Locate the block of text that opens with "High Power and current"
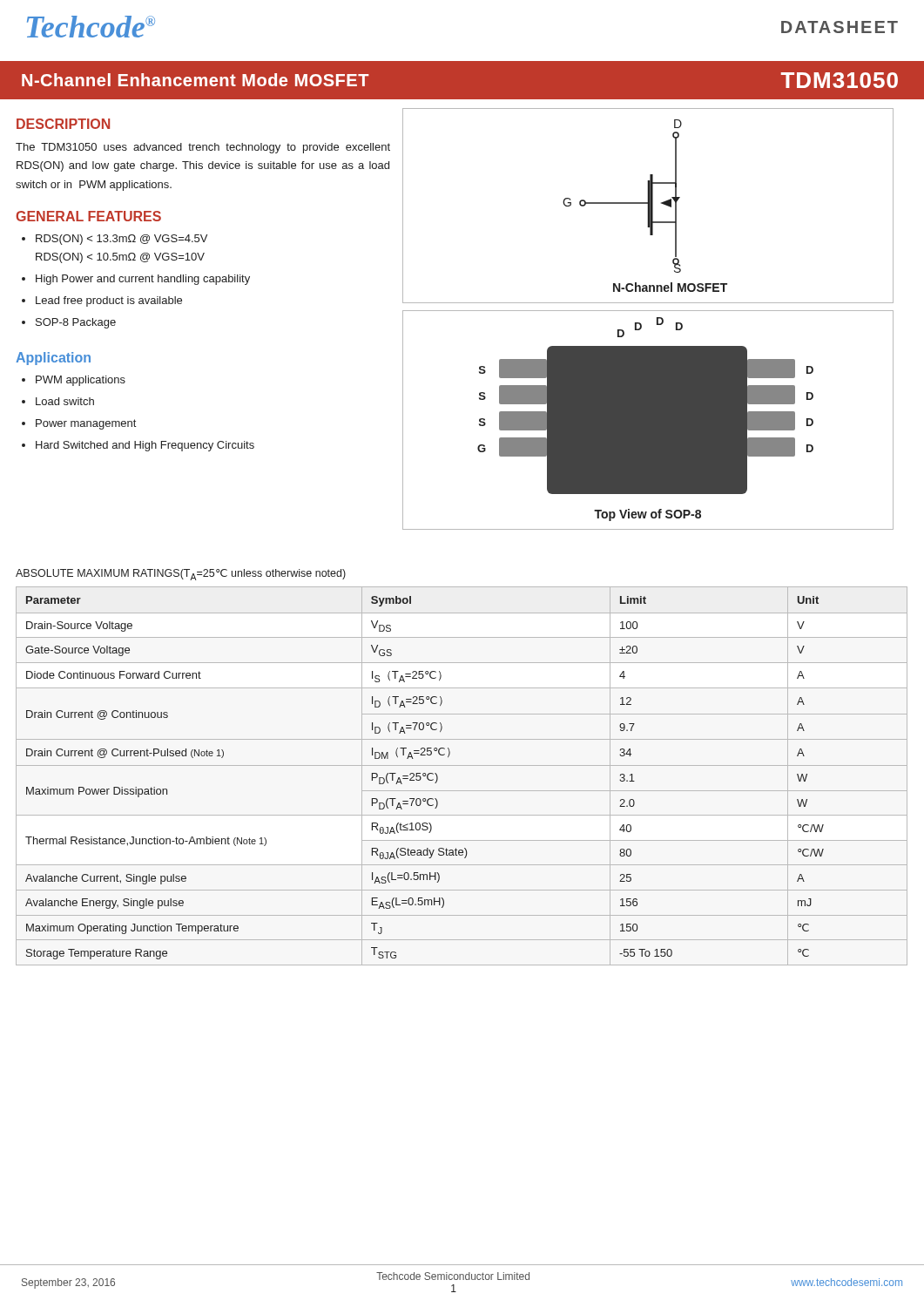This screenshot has height=1307, width=924. (x=142, y=278)
